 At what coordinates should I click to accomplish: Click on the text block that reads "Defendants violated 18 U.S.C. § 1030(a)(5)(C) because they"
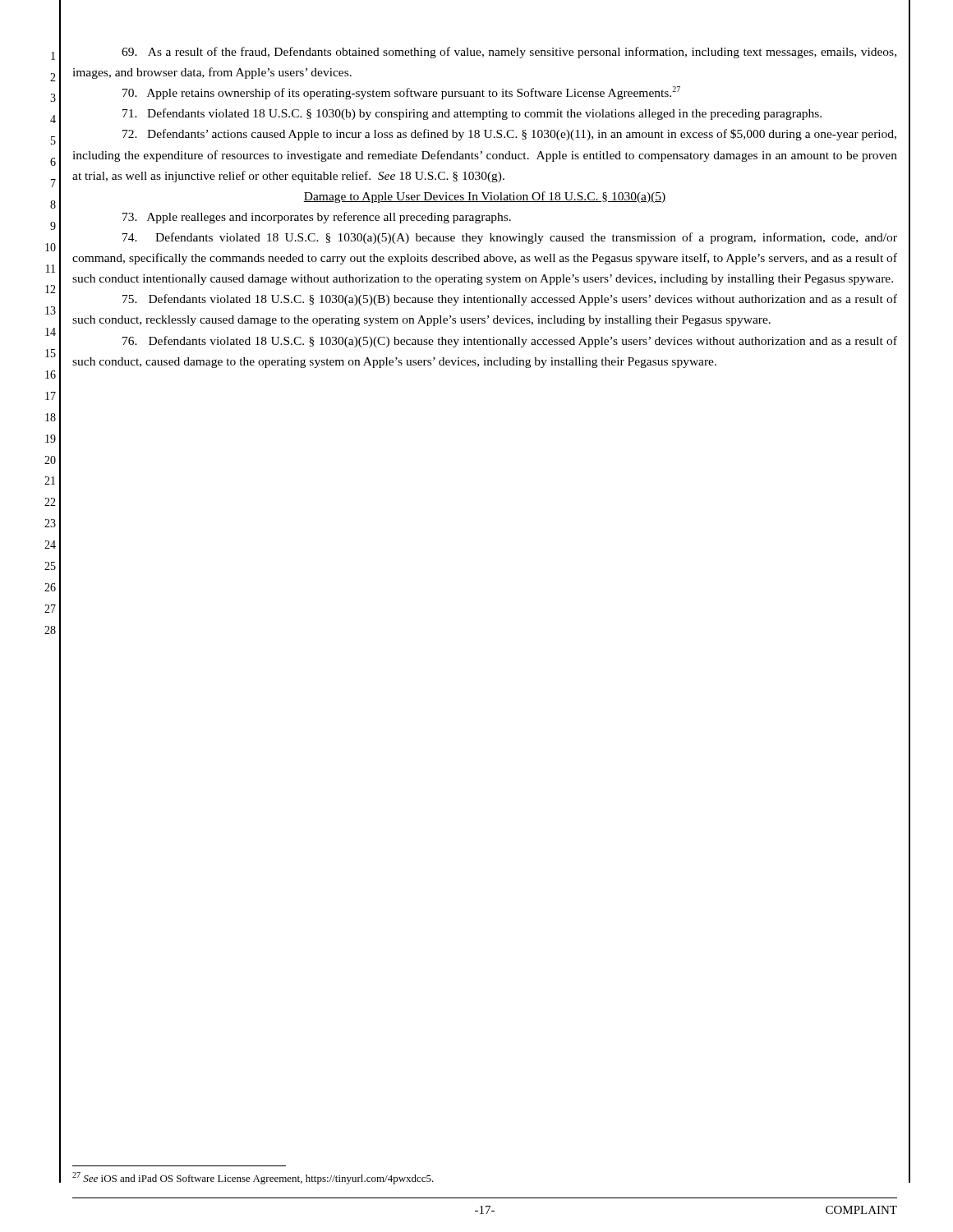(x=485, y=350)
